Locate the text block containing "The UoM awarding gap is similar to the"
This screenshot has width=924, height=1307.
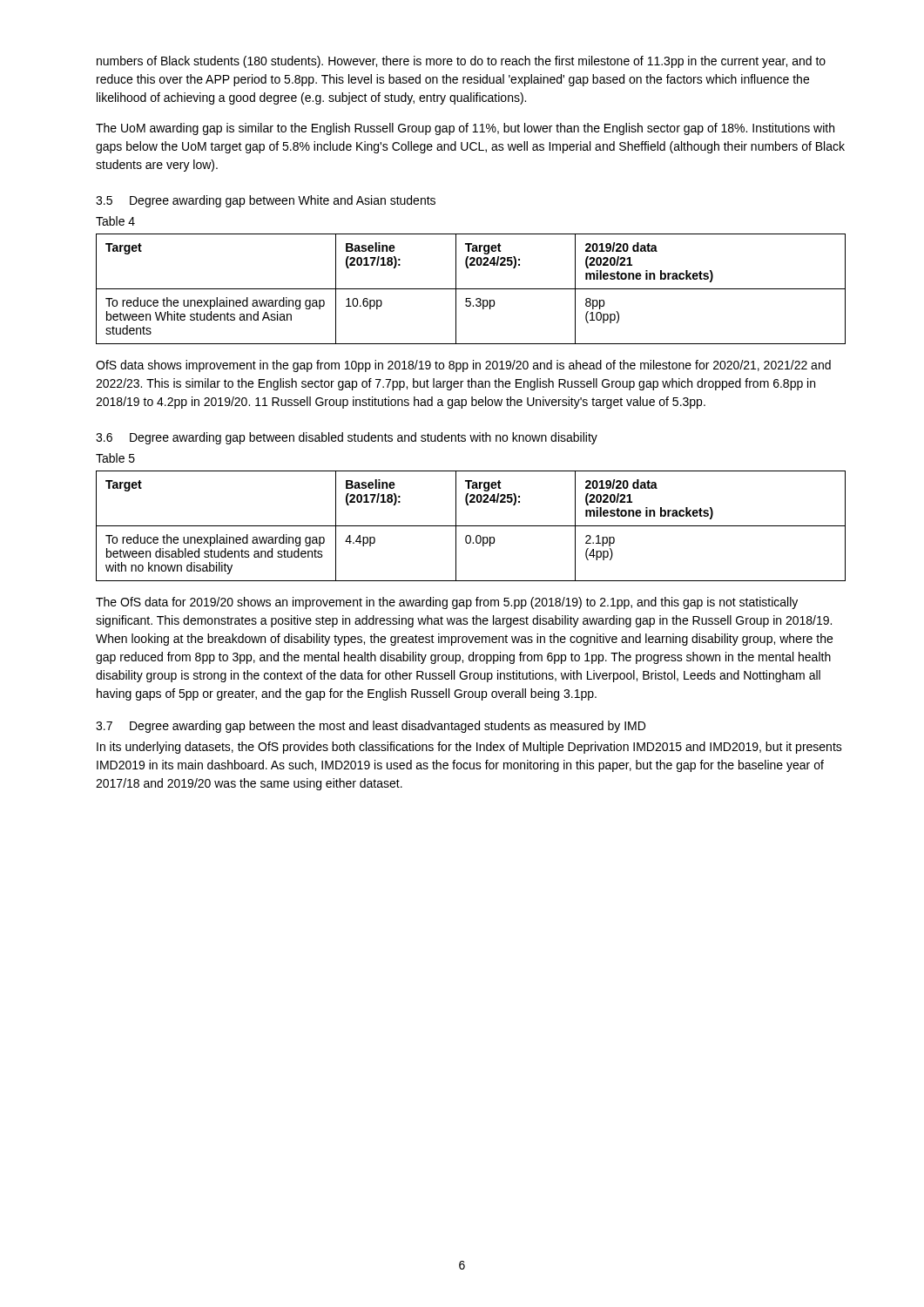click(x=470, y=146)
